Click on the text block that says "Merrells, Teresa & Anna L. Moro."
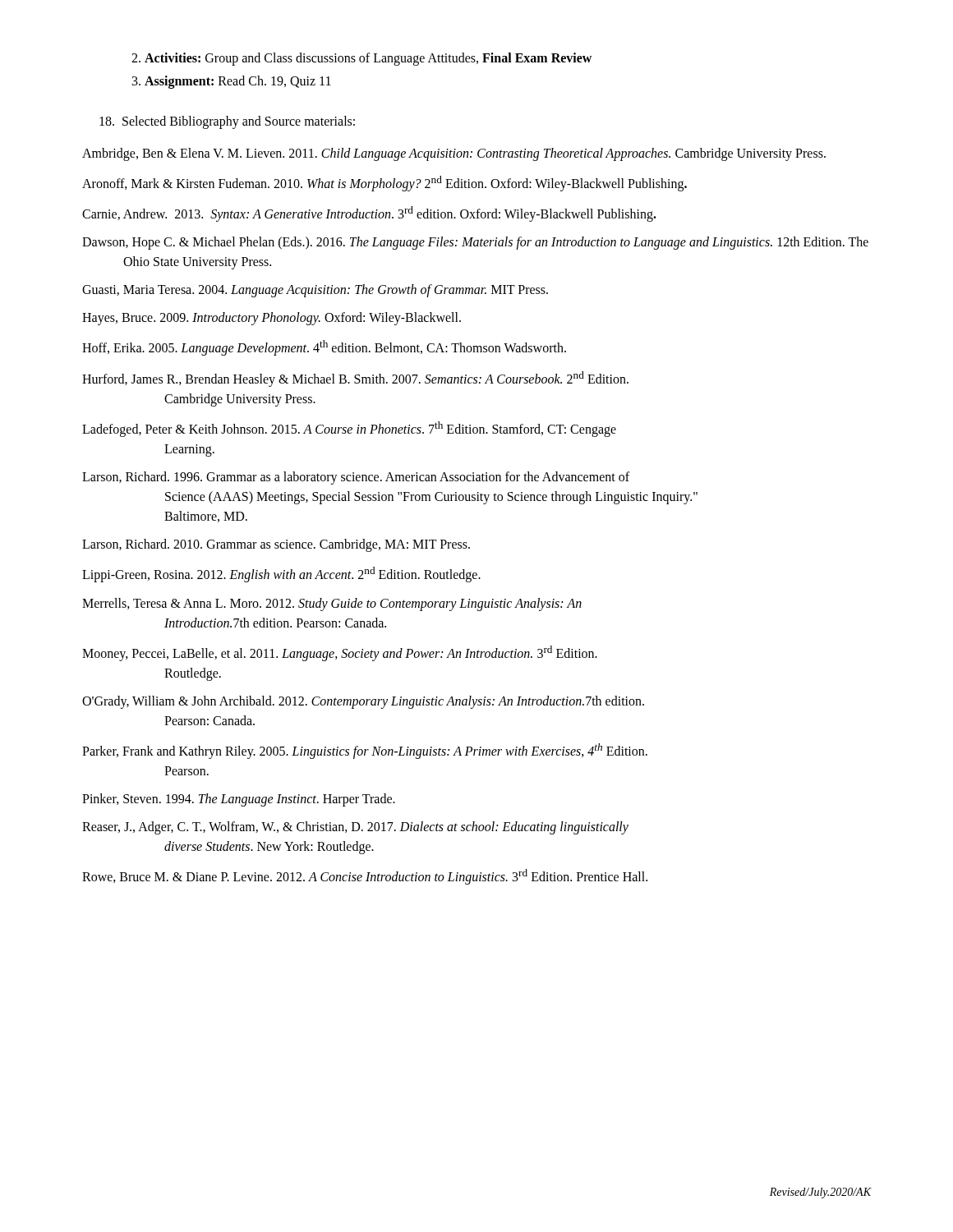Viewport: 953px width, 1232px height. pos(476,615)
